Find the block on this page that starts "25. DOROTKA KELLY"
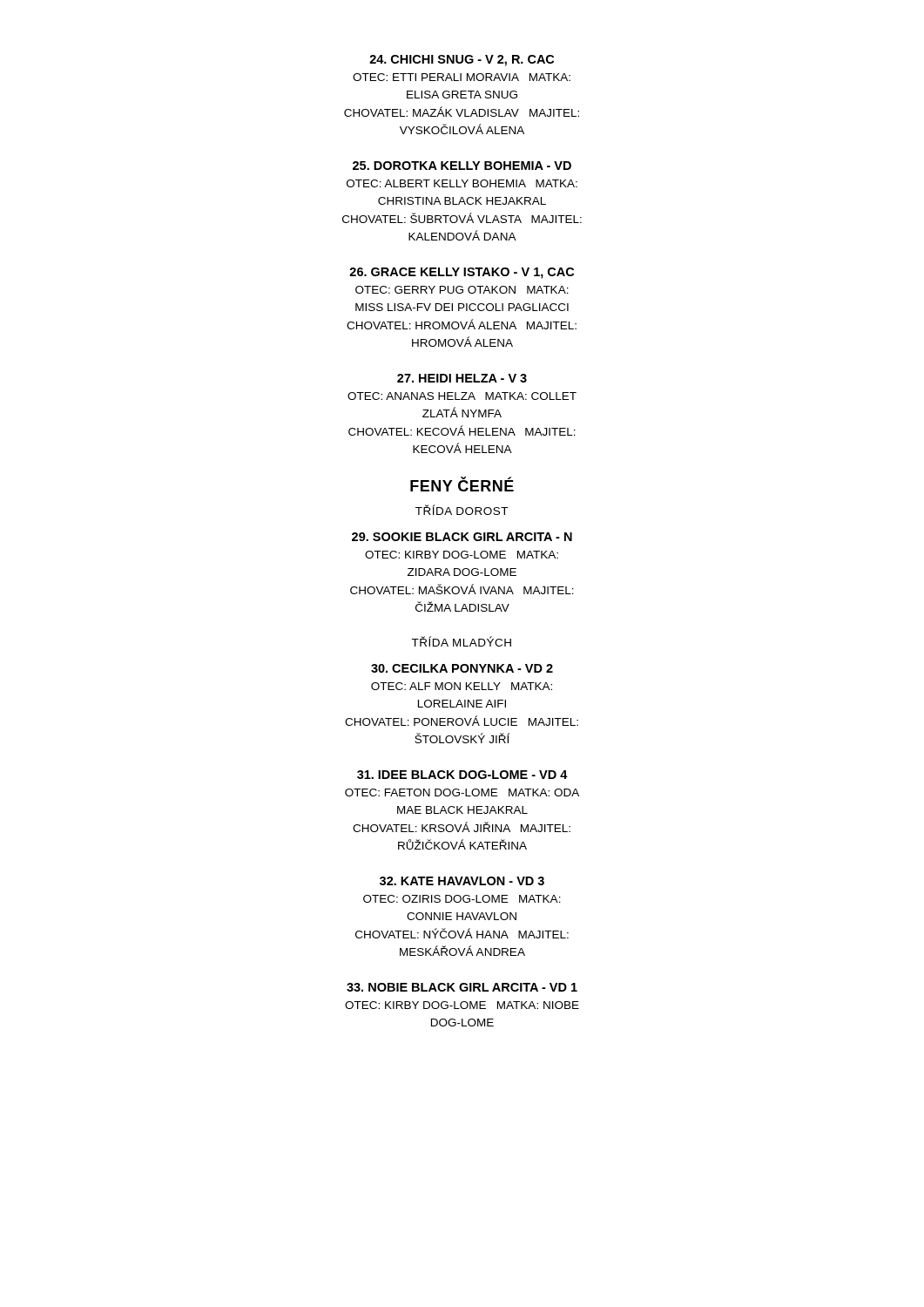Viewport: 924px width, 1307px height. pos(462,202)
